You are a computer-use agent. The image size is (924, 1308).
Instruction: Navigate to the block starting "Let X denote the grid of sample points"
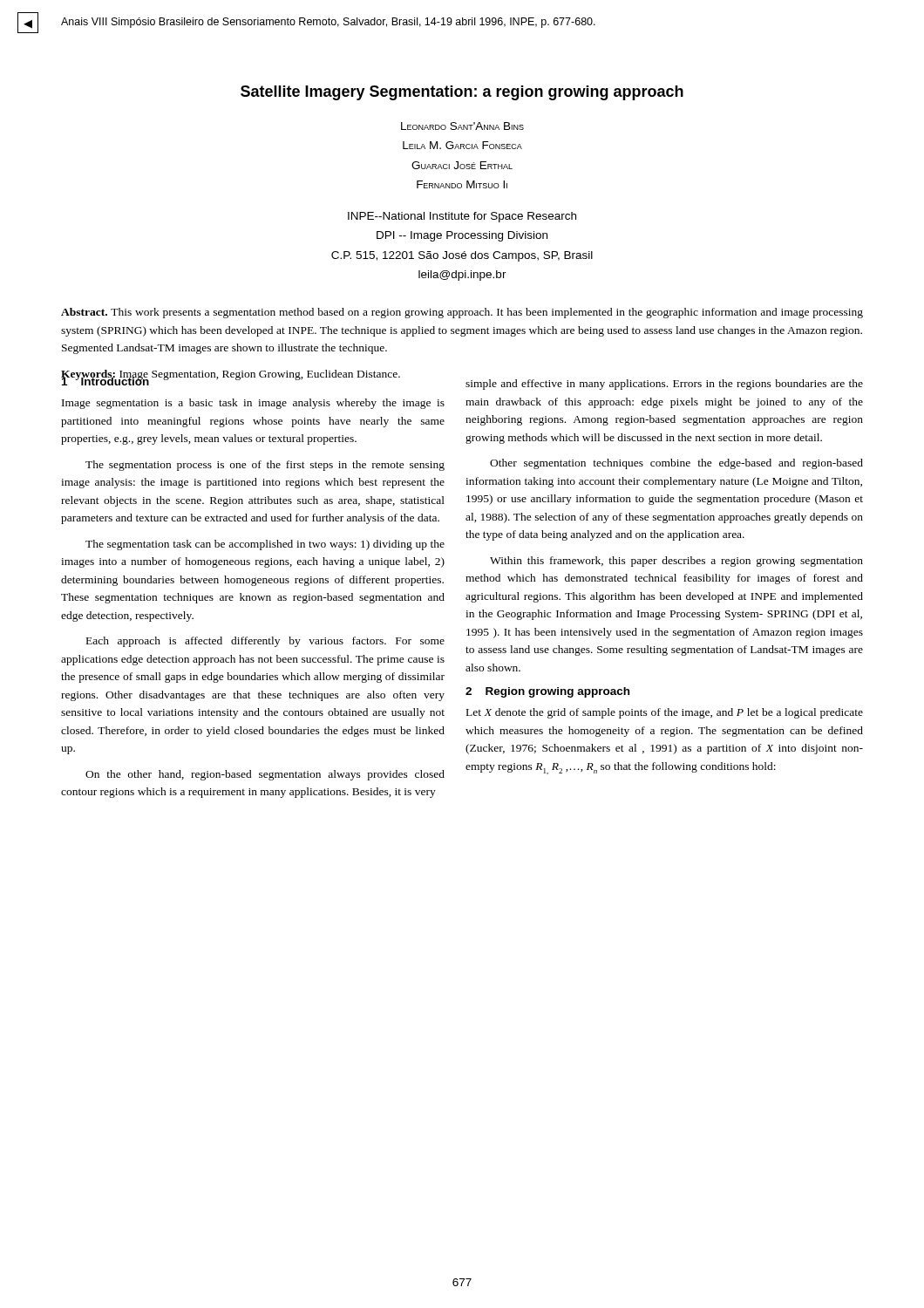[664, 741]
